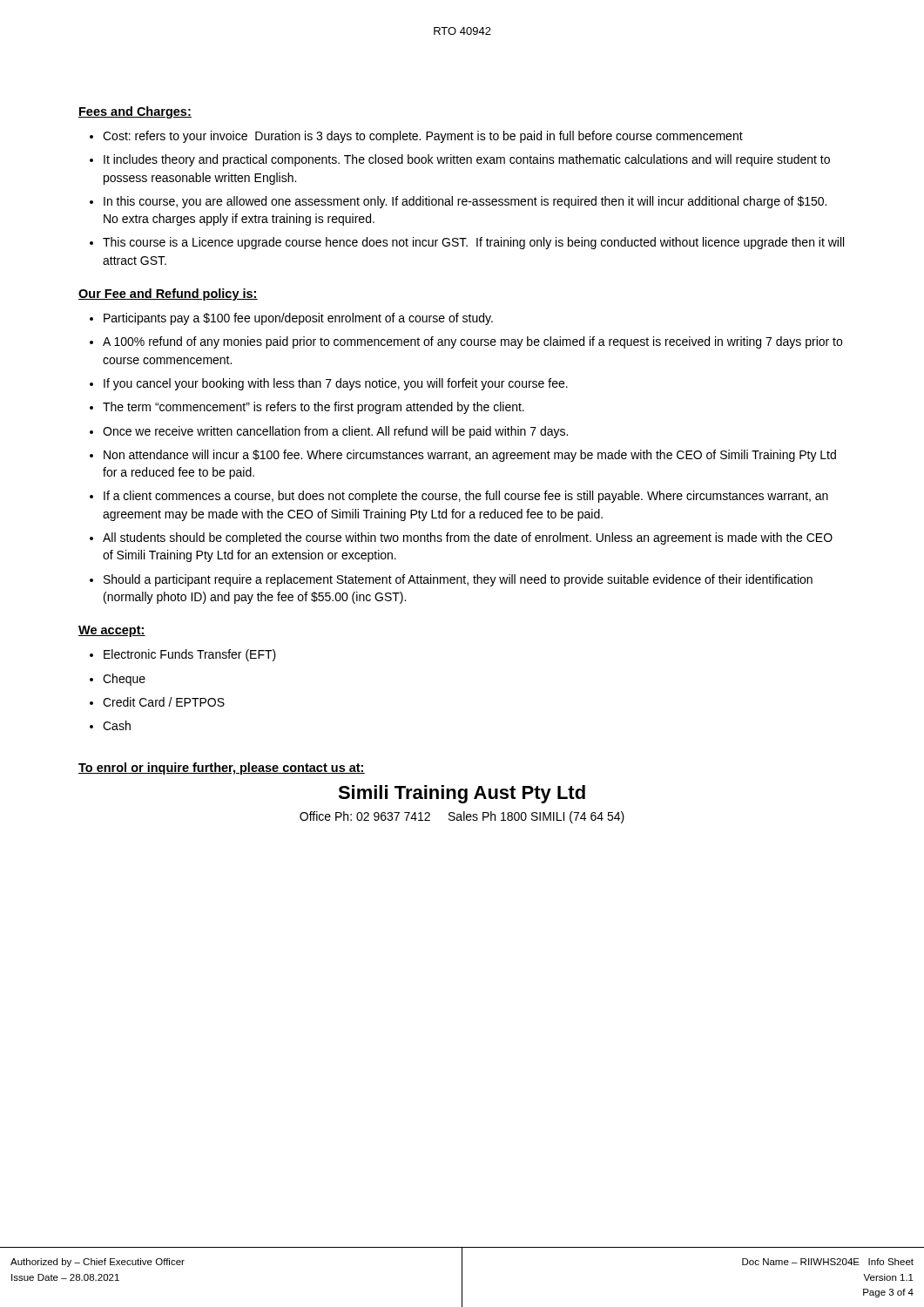Viewport: 924px width, 1307px height.
Task: Click on the list item containing "Cost: refers to your invoice Duration"
Action: [423, 136]
